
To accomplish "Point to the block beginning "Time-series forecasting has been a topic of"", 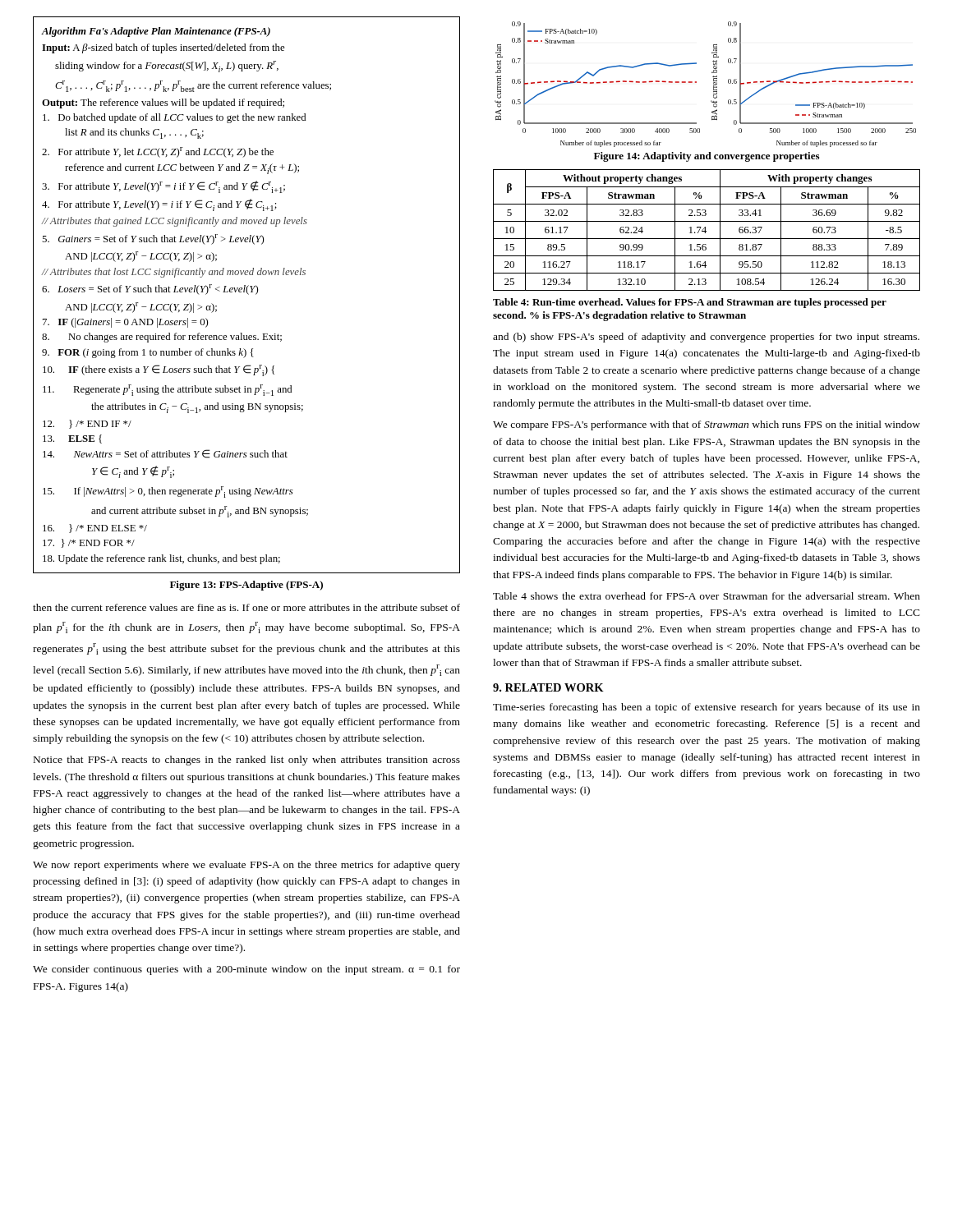I will 707,748.
